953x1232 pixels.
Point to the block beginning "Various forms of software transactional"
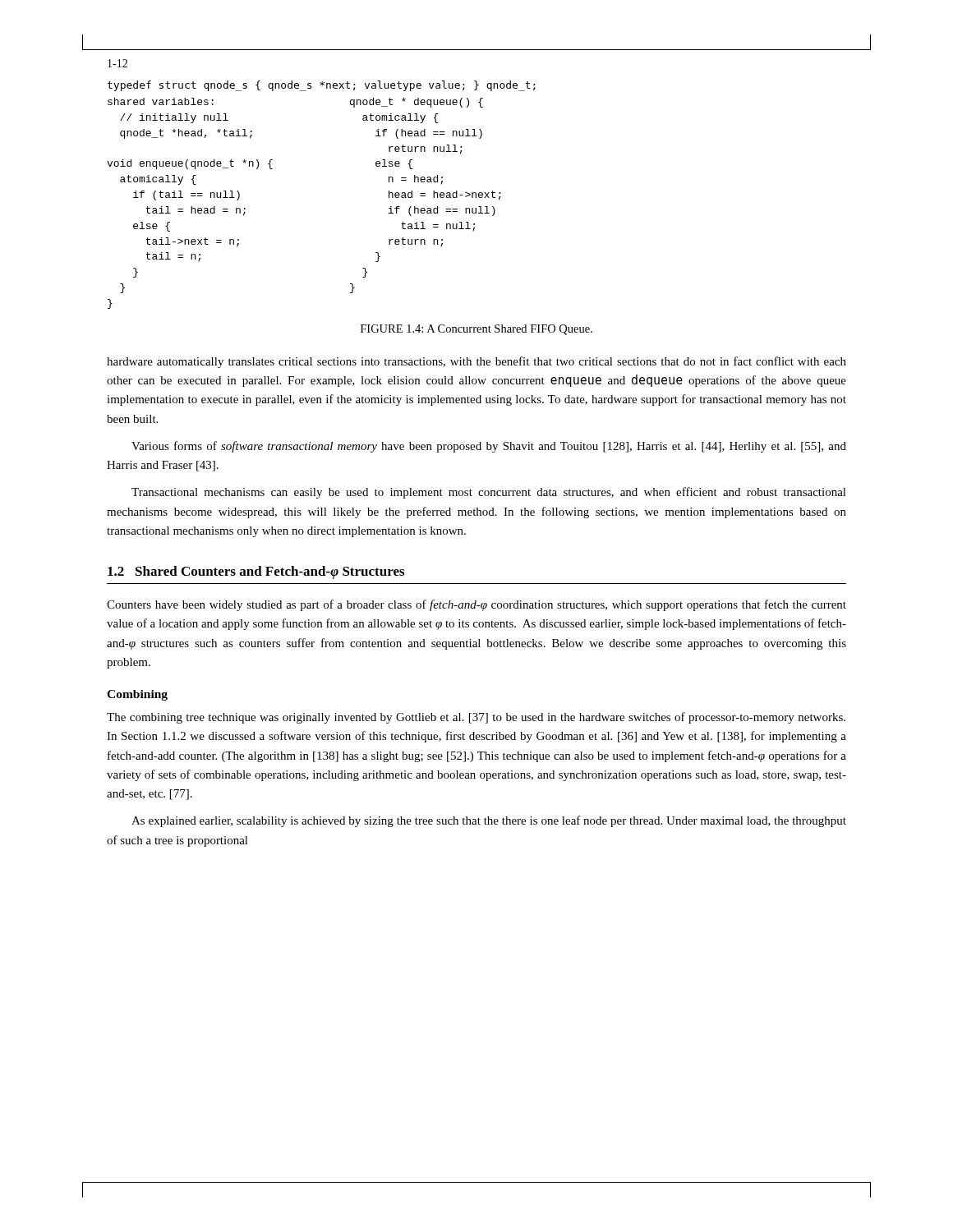pyautogui.click(x=476, y=455)
